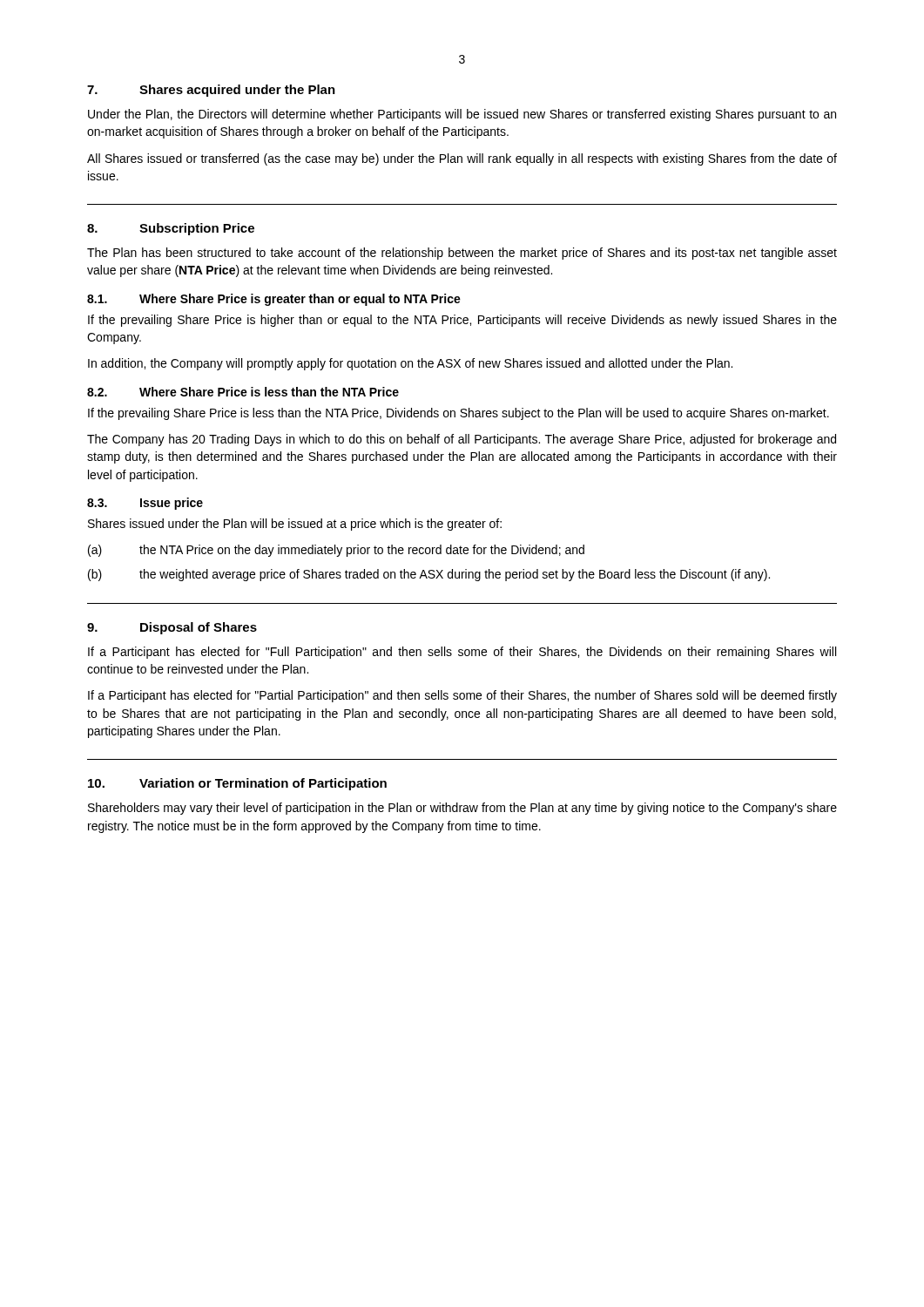Locate the block of text that opens with "The Plan has been structured to take"

pyautogui.click(x=462, y=262)
